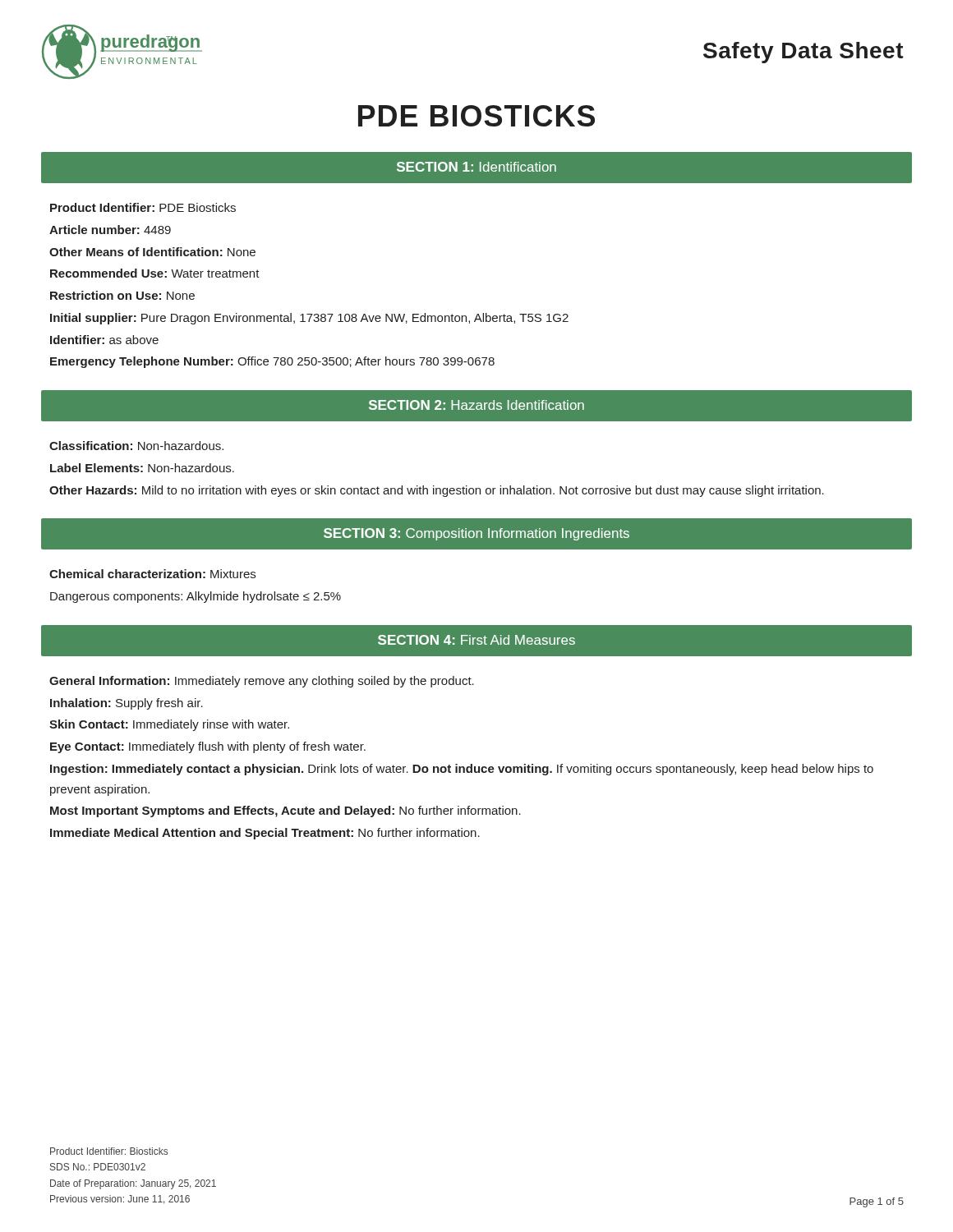This screenshot has height=1232, width=953.
Task: Locate a logo
Action: tap(123, 53)
